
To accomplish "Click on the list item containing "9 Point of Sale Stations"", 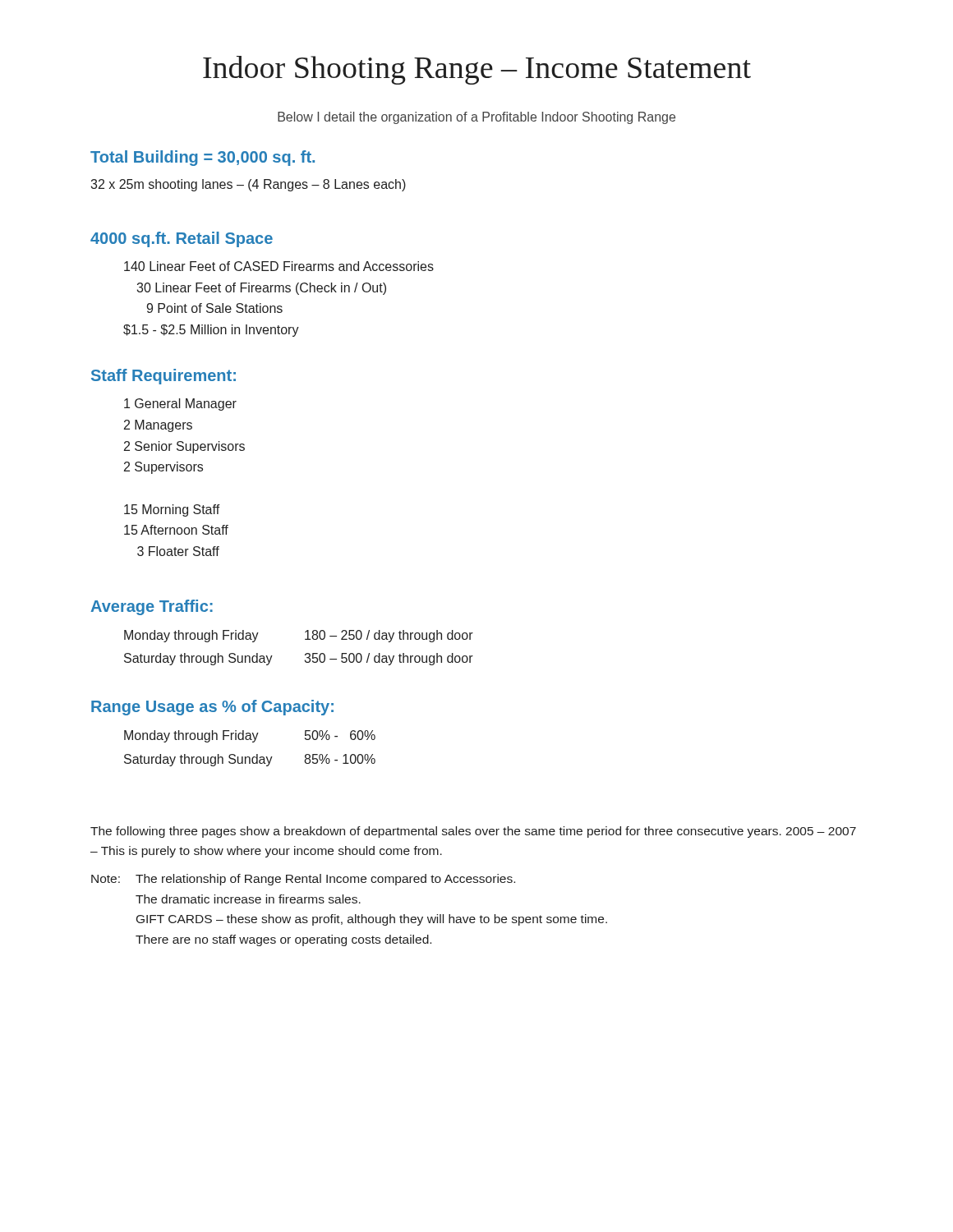I will click(215, 309).
